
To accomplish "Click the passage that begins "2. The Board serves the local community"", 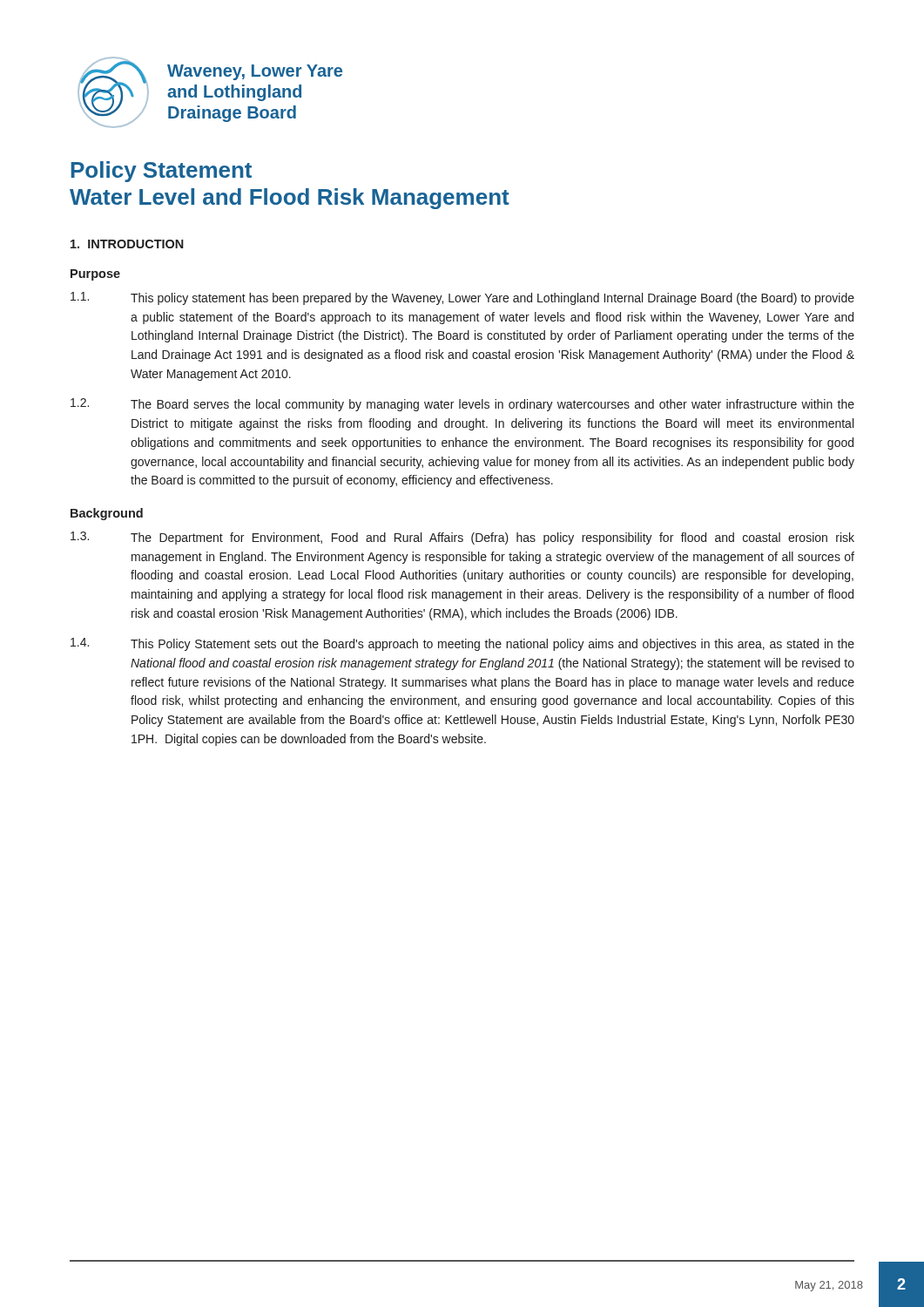I will point(462,443).
